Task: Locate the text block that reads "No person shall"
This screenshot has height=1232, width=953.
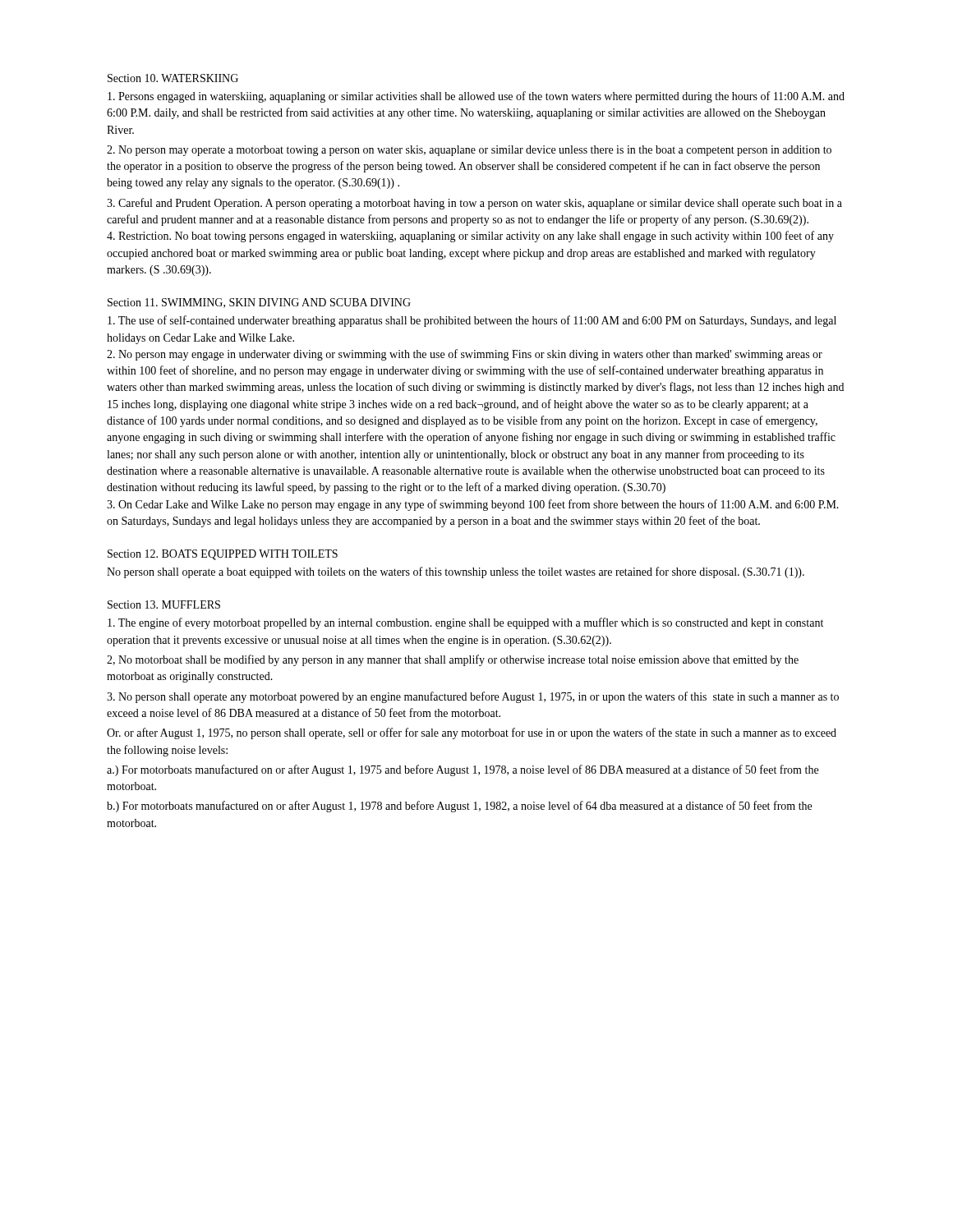Action: point(456,572)
